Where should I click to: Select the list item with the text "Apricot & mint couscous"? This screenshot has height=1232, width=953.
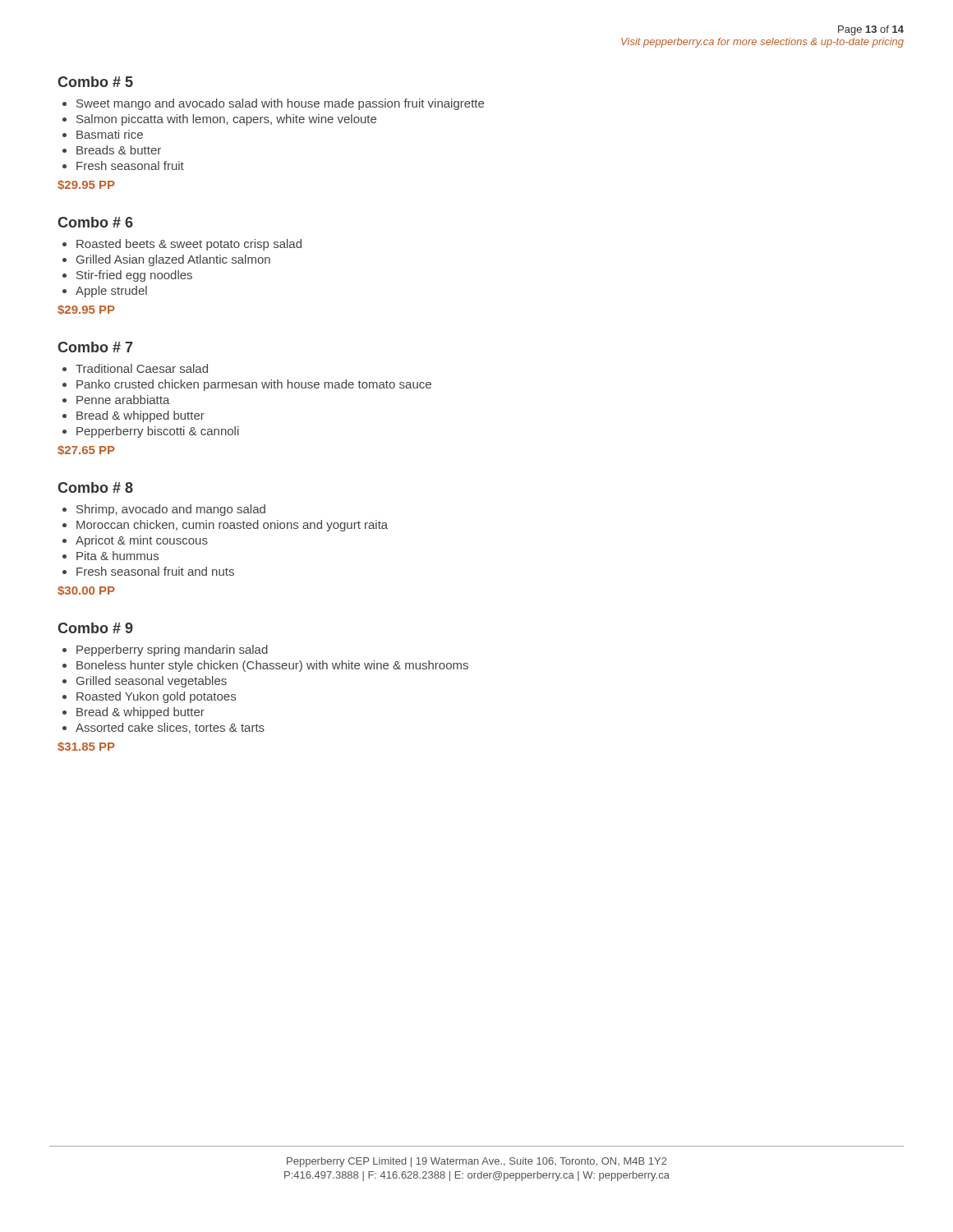[x=142, y=540]
